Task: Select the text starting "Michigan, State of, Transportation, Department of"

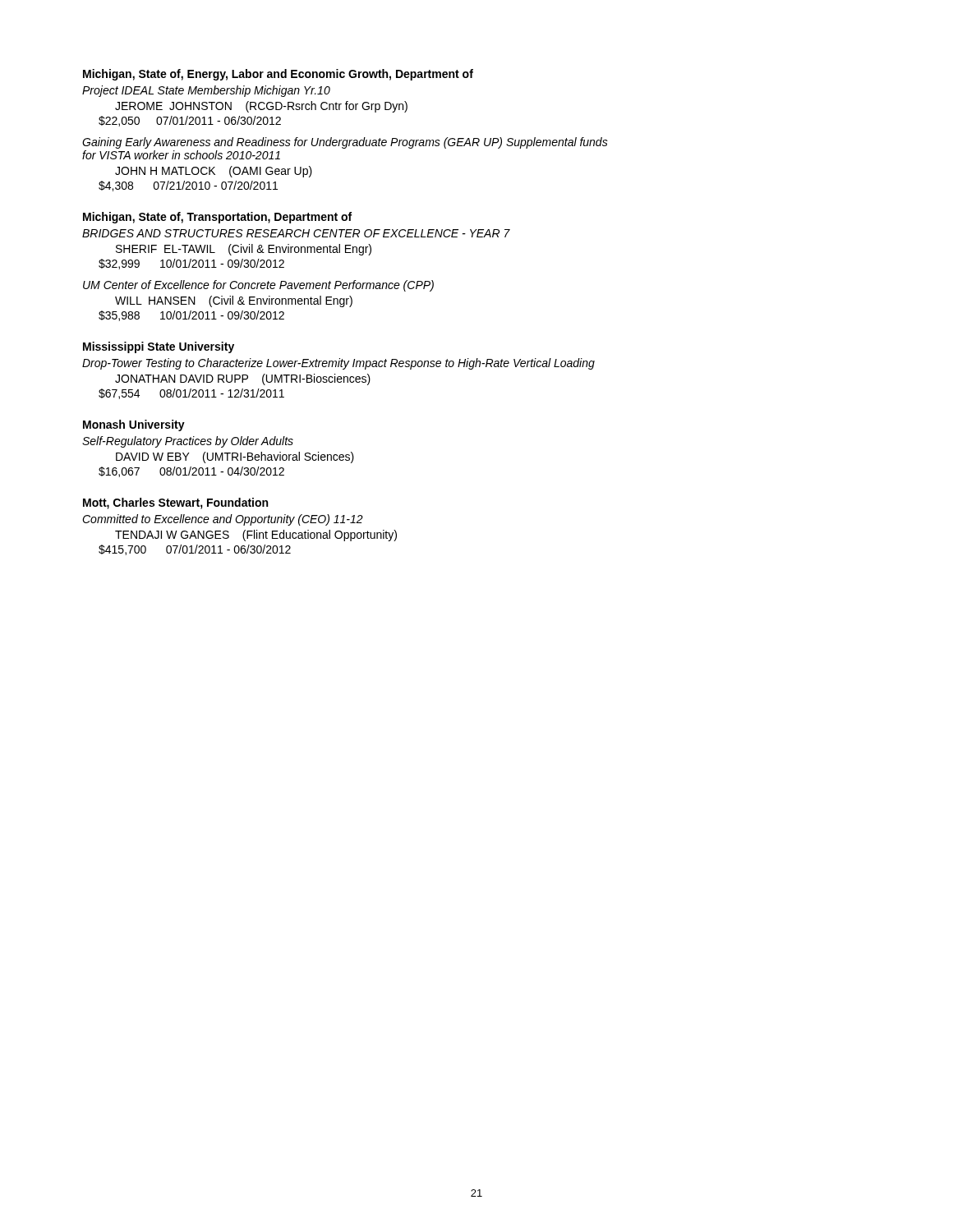Action: [217, 217]
